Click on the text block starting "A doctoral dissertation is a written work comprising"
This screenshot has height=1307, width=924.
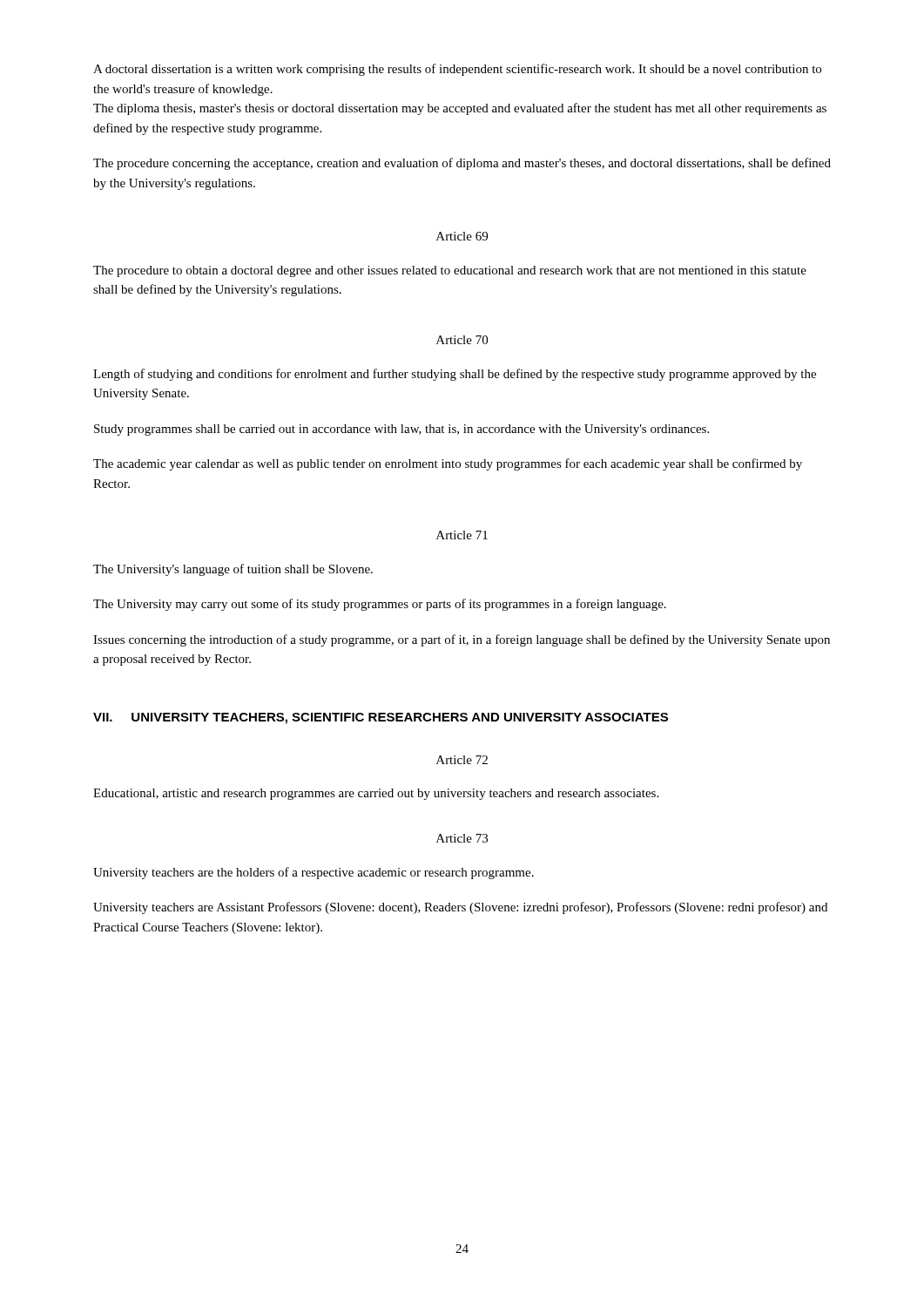point(460,98)
